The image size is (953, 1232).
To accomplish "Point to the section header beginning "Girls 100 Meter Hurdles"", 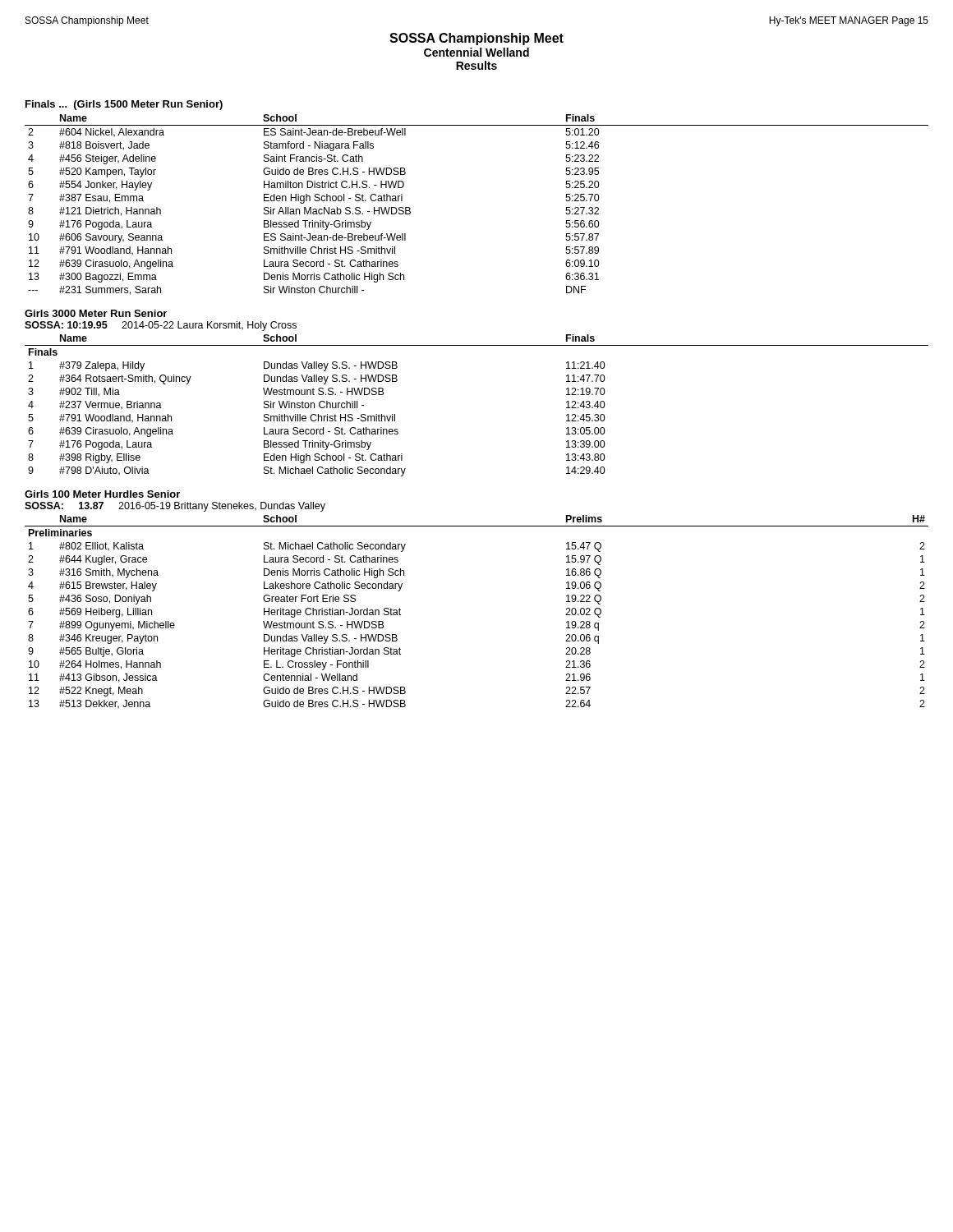I will coord(102,494).
